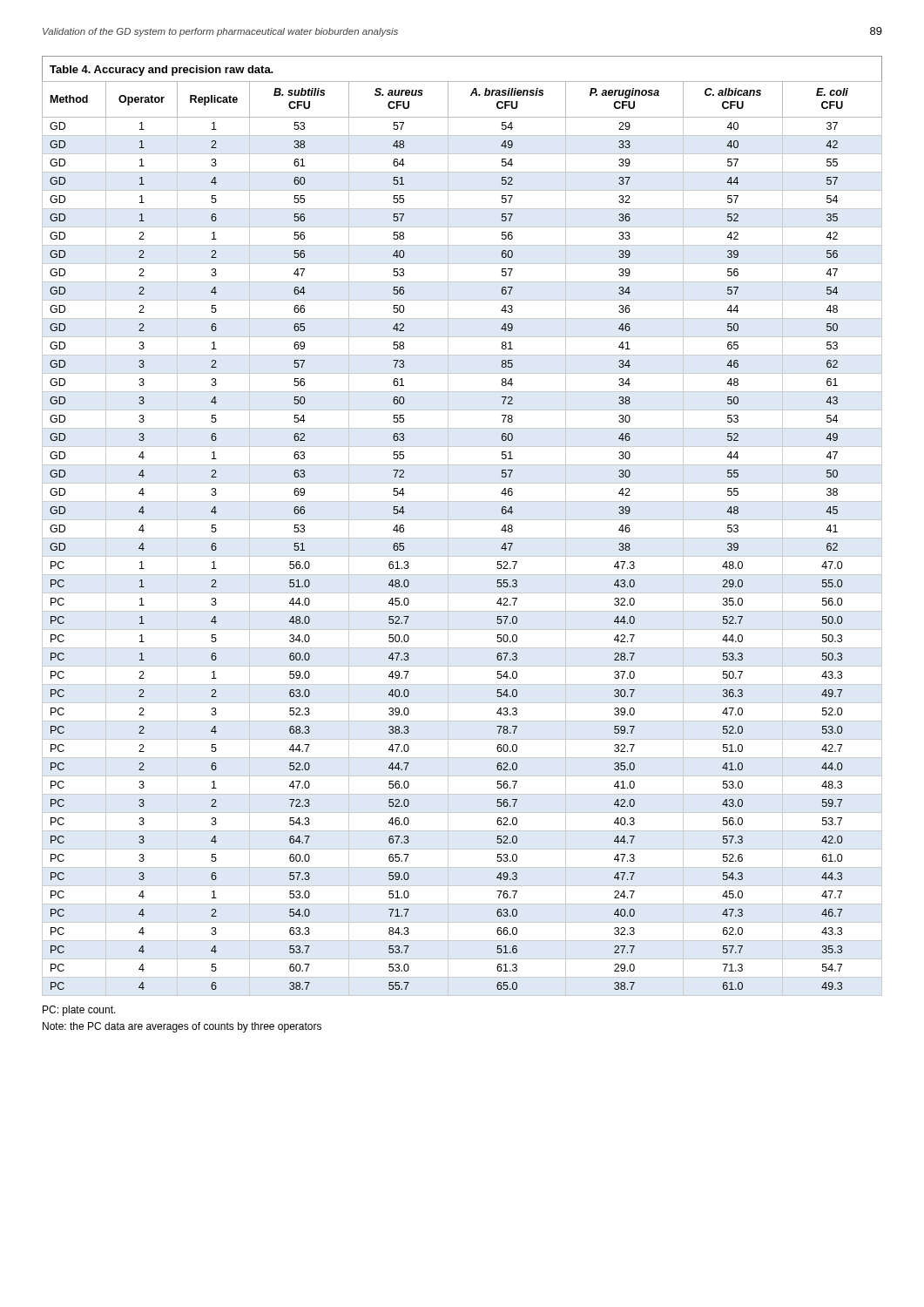This screenshot has width=924, height=1307.
Task: Locate the block of text that opens with "PC: plate count."
Action: pyautogui.click(x=182, y=1018)
